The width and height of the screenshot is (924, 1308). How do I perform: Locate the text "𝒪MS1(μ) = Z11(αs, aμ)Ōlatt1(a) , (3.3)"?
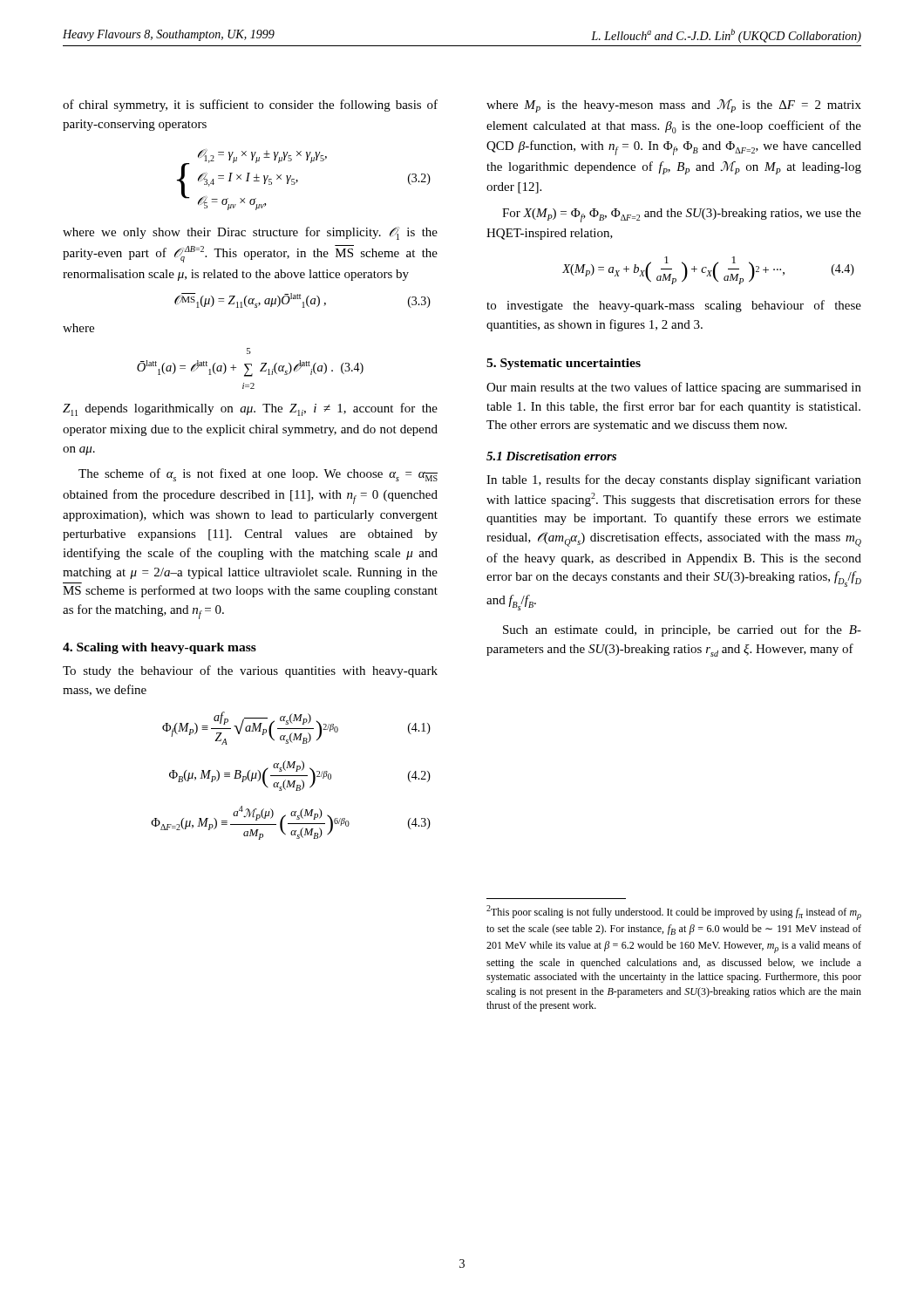(302, 301)
